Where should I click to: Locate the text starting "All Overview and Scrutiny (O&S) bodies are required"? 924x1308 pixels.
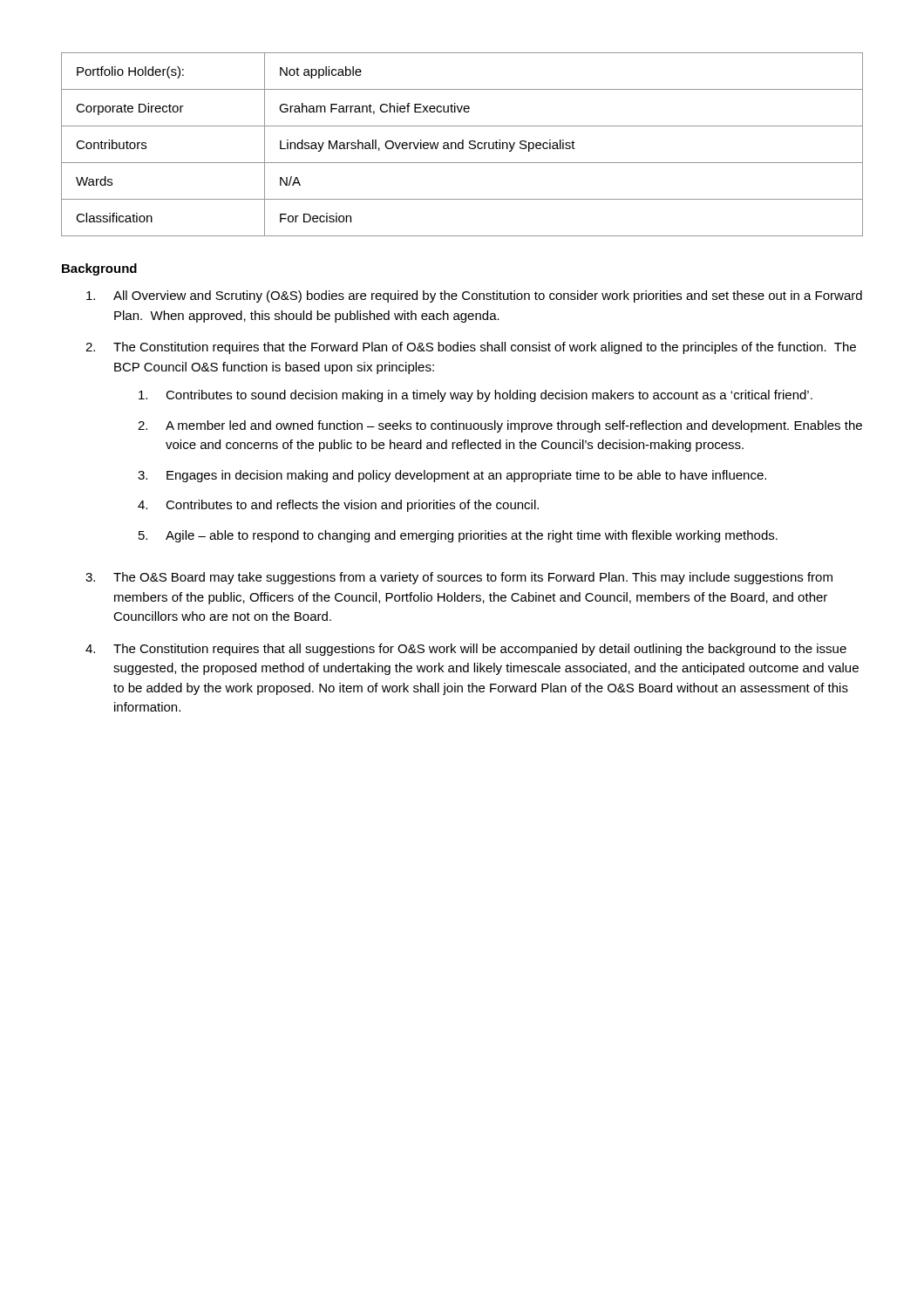click(x=488, y=306)
